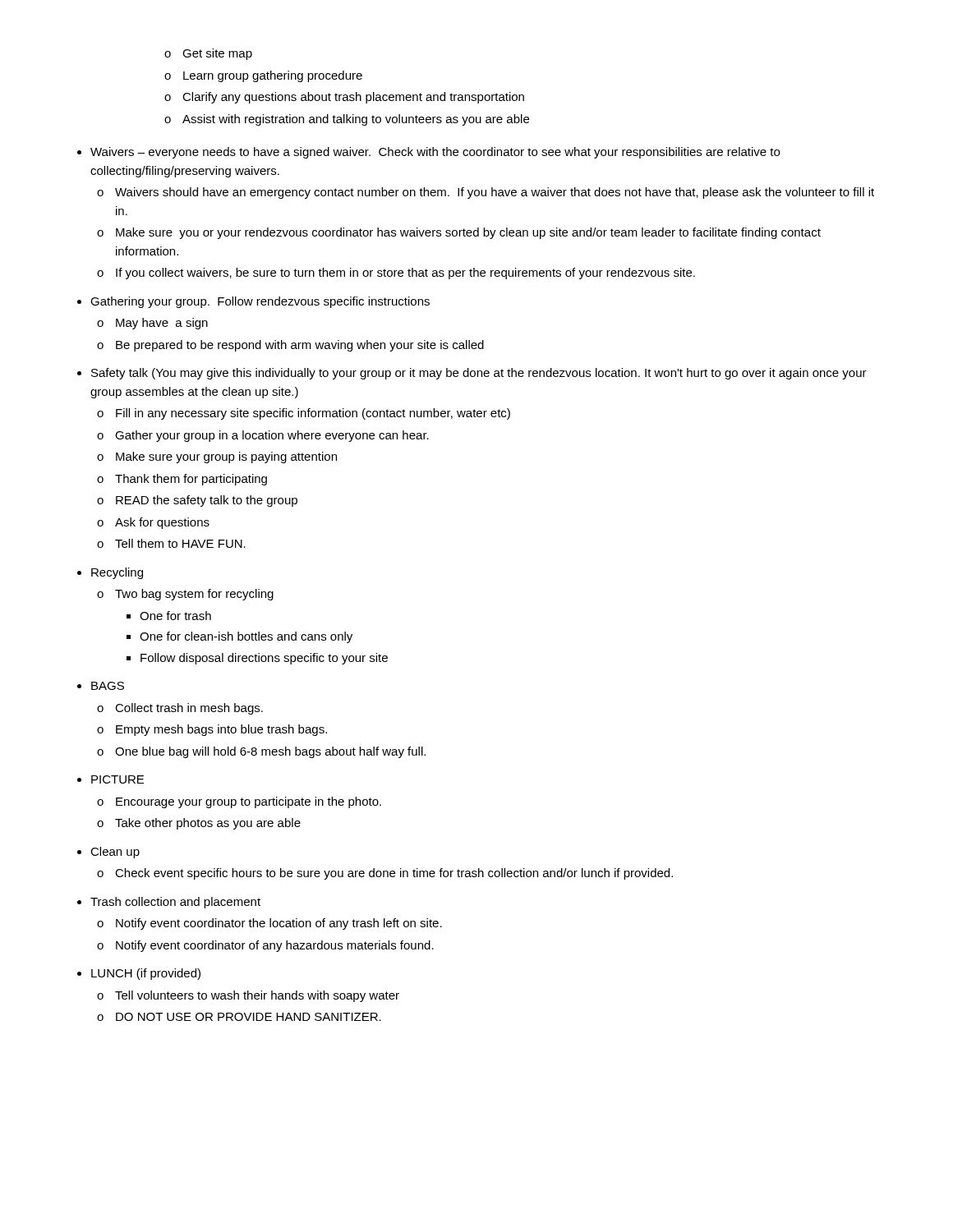The image size is (953, 1232).
Task: Click the passage that begins "Follow disposal directions specific"
Action: click(264, 657)
